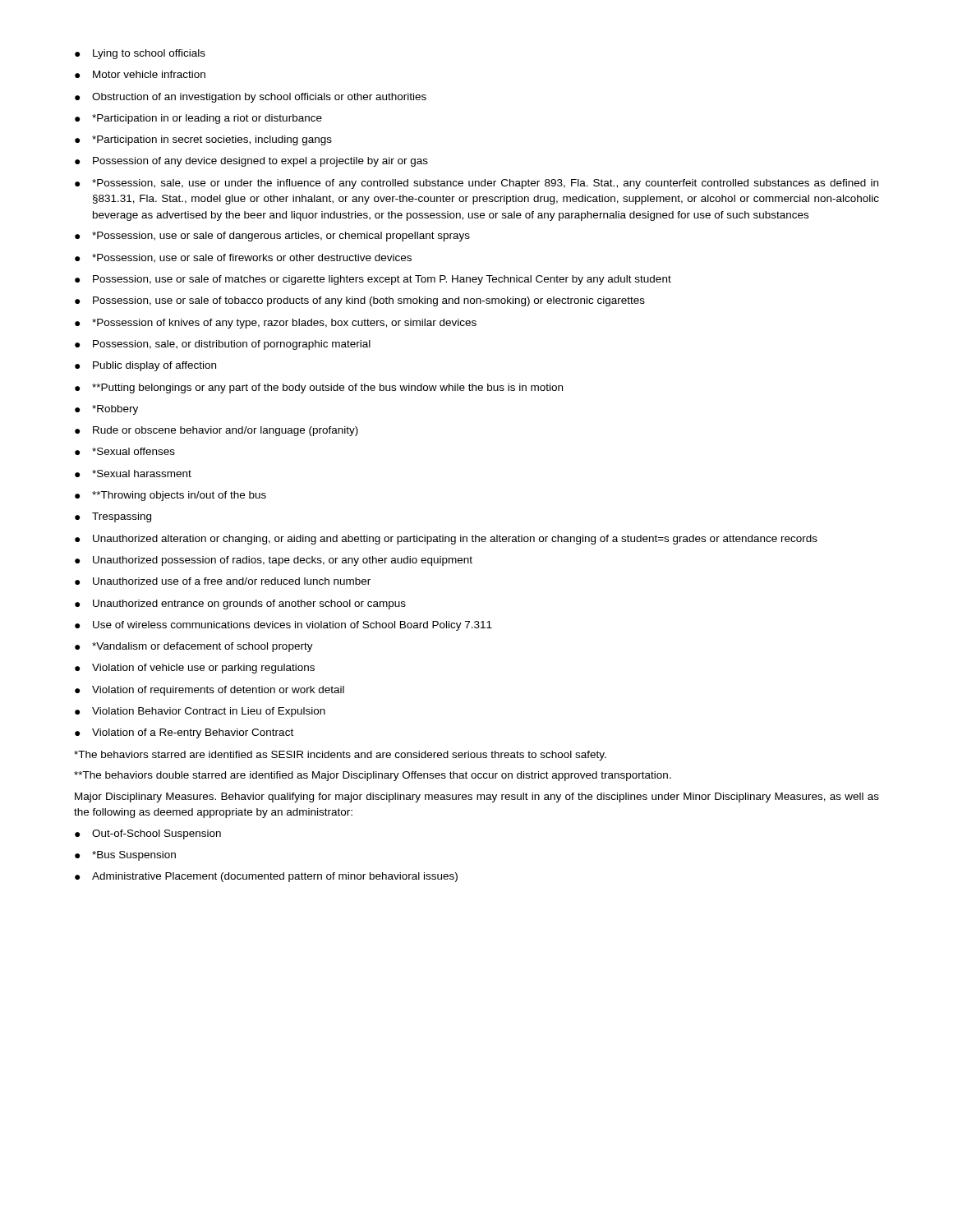The width and height of the screenshot is (953, 1232).
Task: Click on the passage starting "● Motor vehicle infraction"
Action: pyautogui.click(x=140, y=75)
